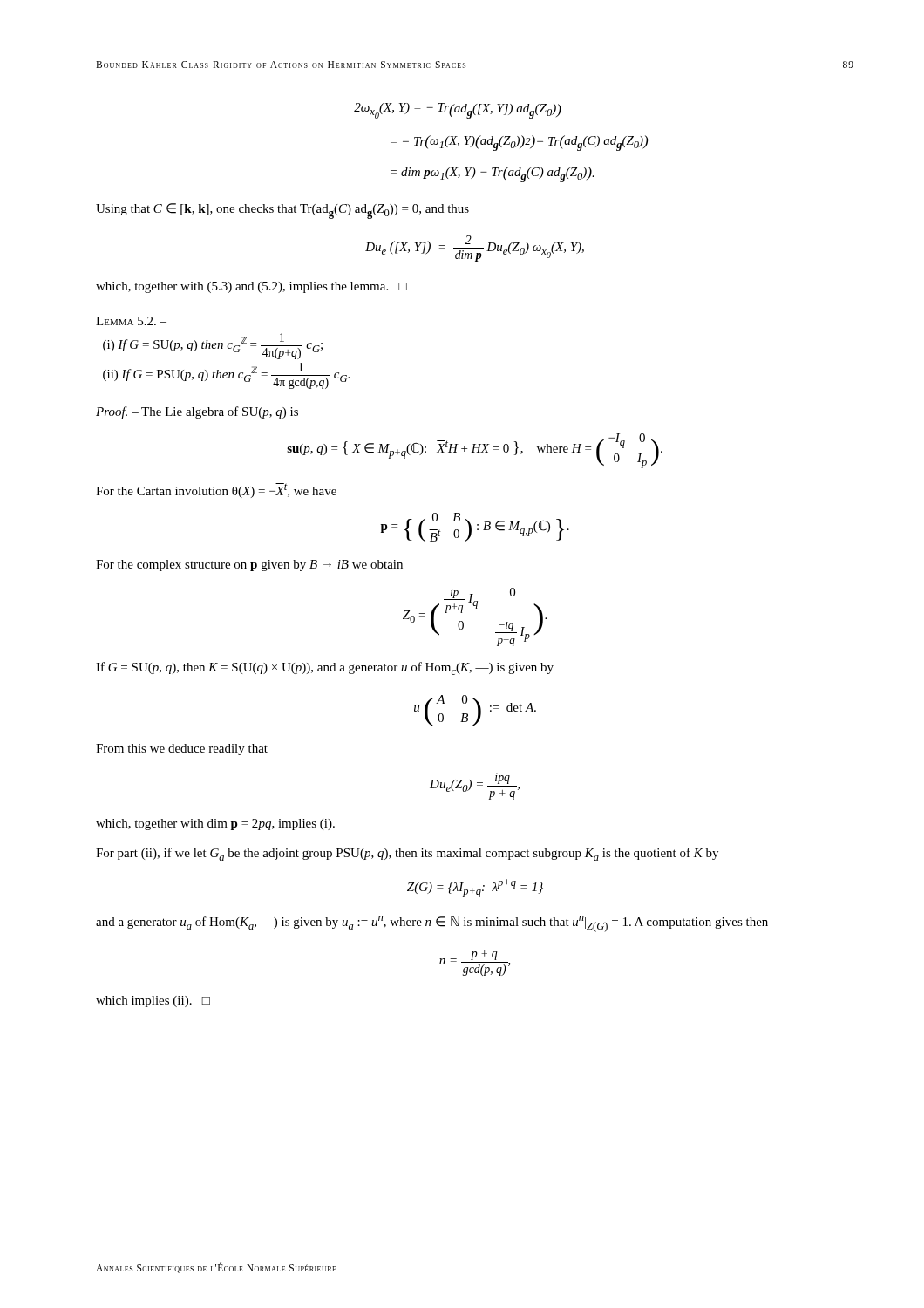924x1308 pixels.
Task: Navigate to the element starting "Z0 = ( ipp+q Iq 0 0"
Action: pyautogui.click(x=475, y=616)
